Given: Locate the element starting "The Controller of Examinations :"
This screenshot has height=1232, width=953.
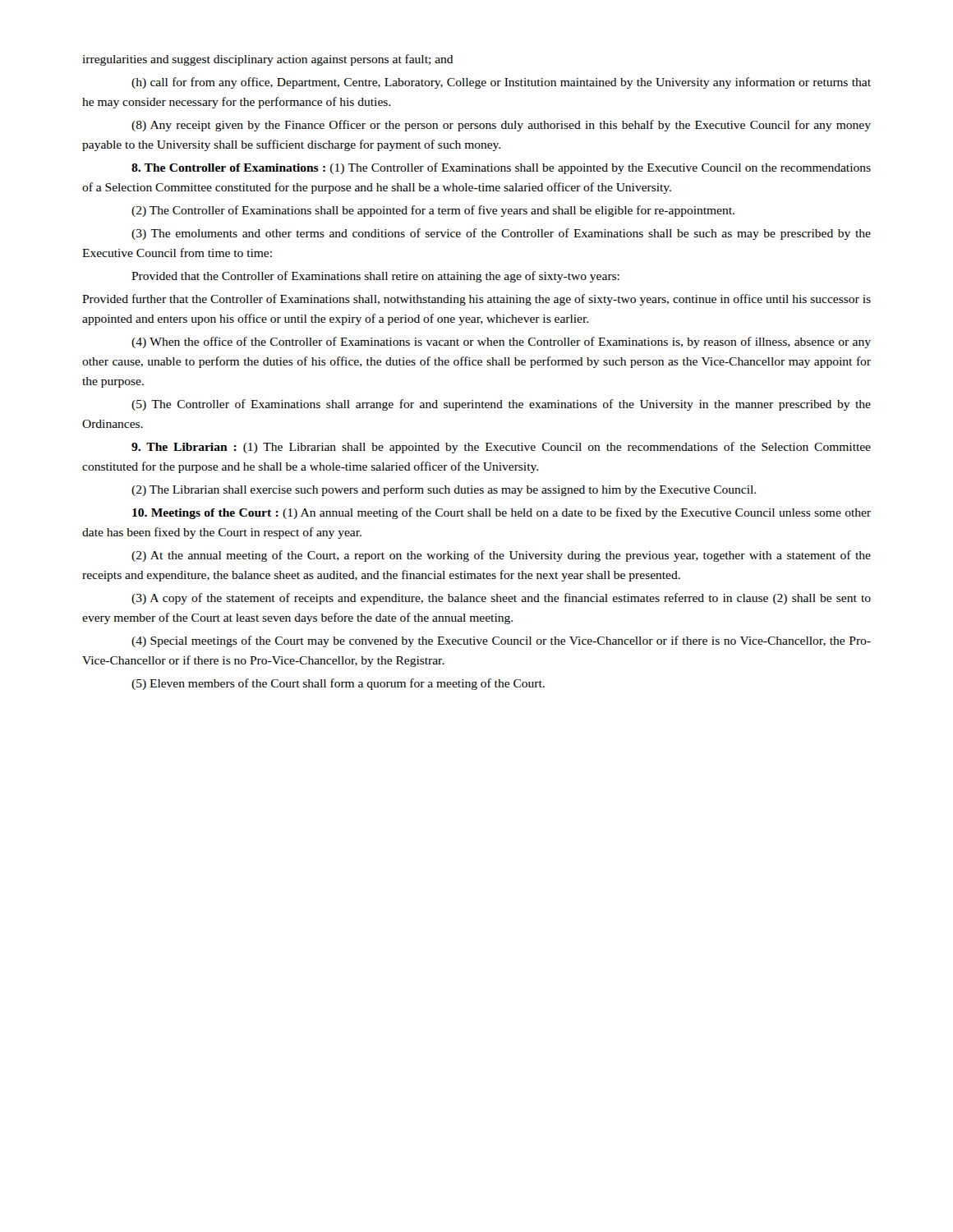Looking at the screenshot, I should (476, 178).
